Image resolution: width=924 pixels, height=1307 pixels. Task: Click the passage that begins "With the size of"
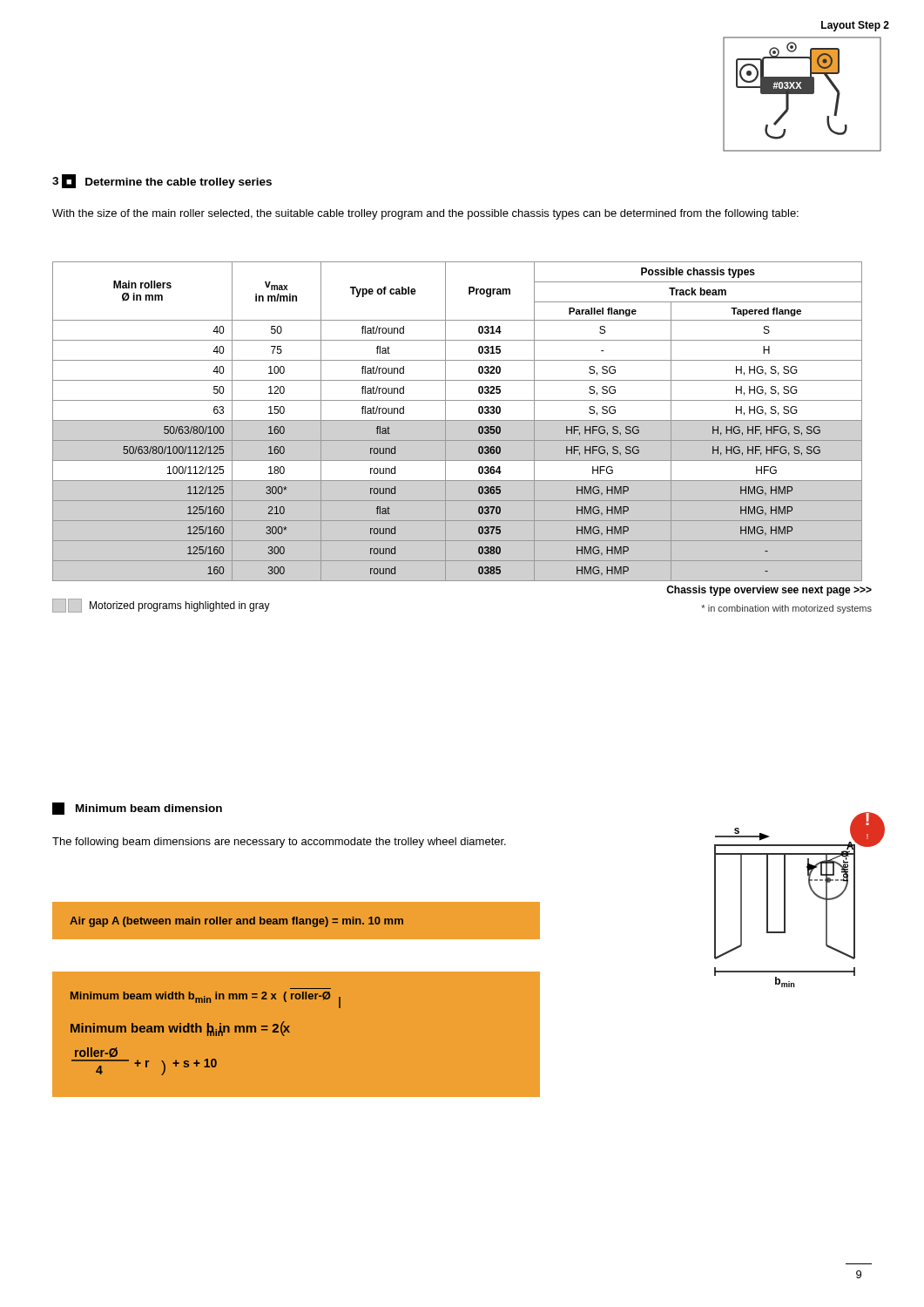coord(426,213)
